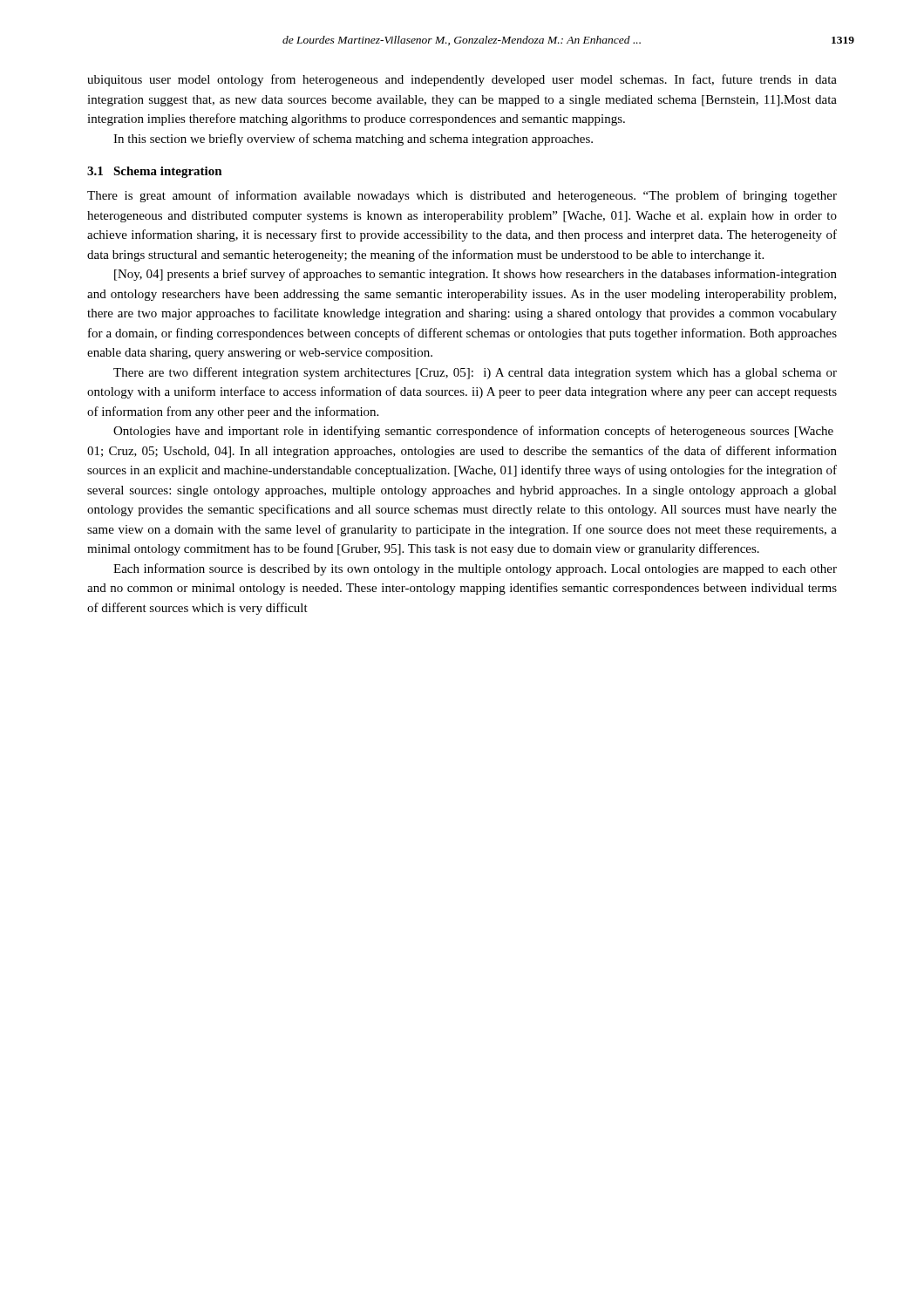The width and height of the screenshot is (924, 1308).
Task: Click on the text block with the text "There is great amount of information"
Action: [462, 225]
